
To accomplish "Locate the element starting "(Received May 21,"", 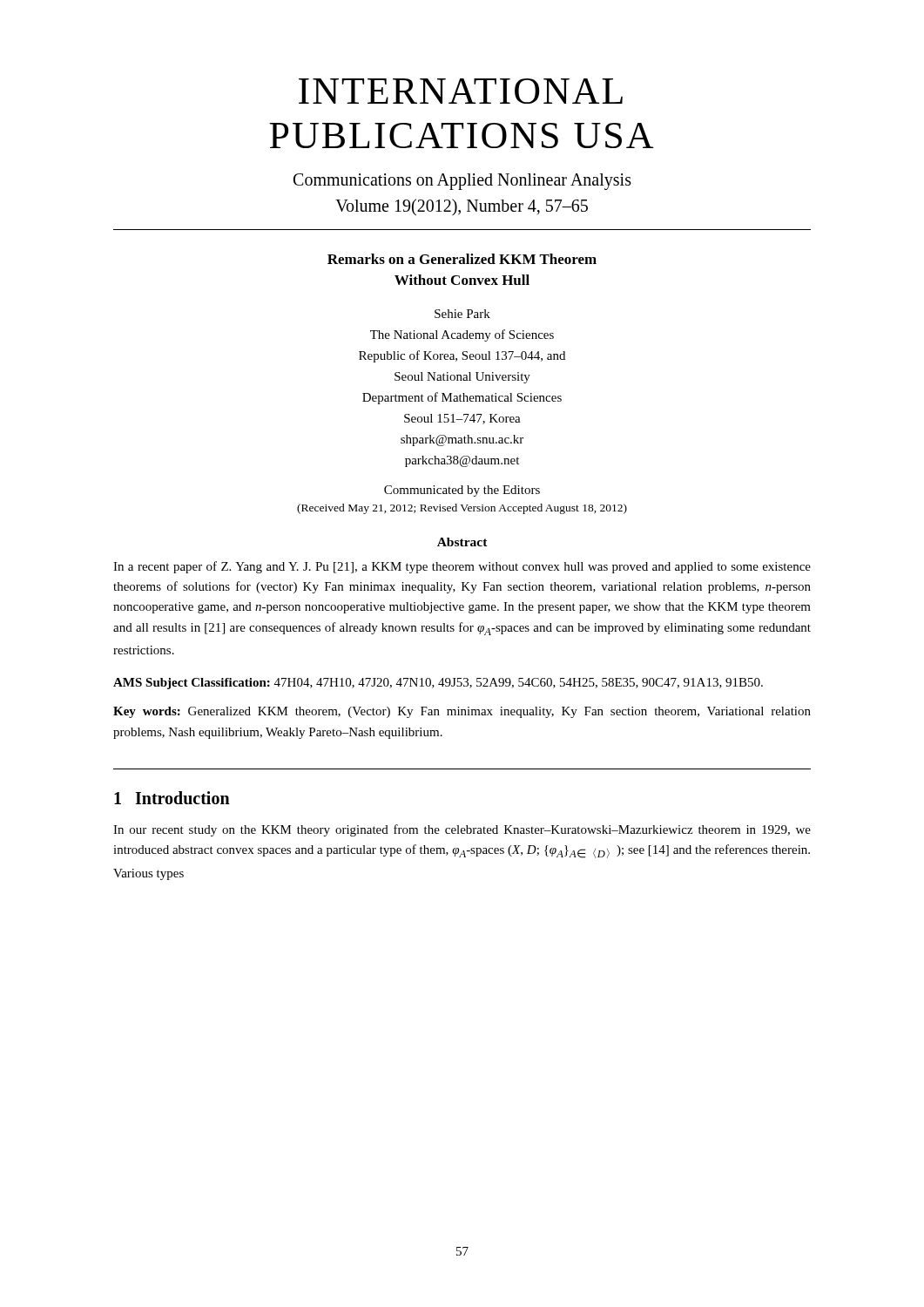I will [462, 507].
